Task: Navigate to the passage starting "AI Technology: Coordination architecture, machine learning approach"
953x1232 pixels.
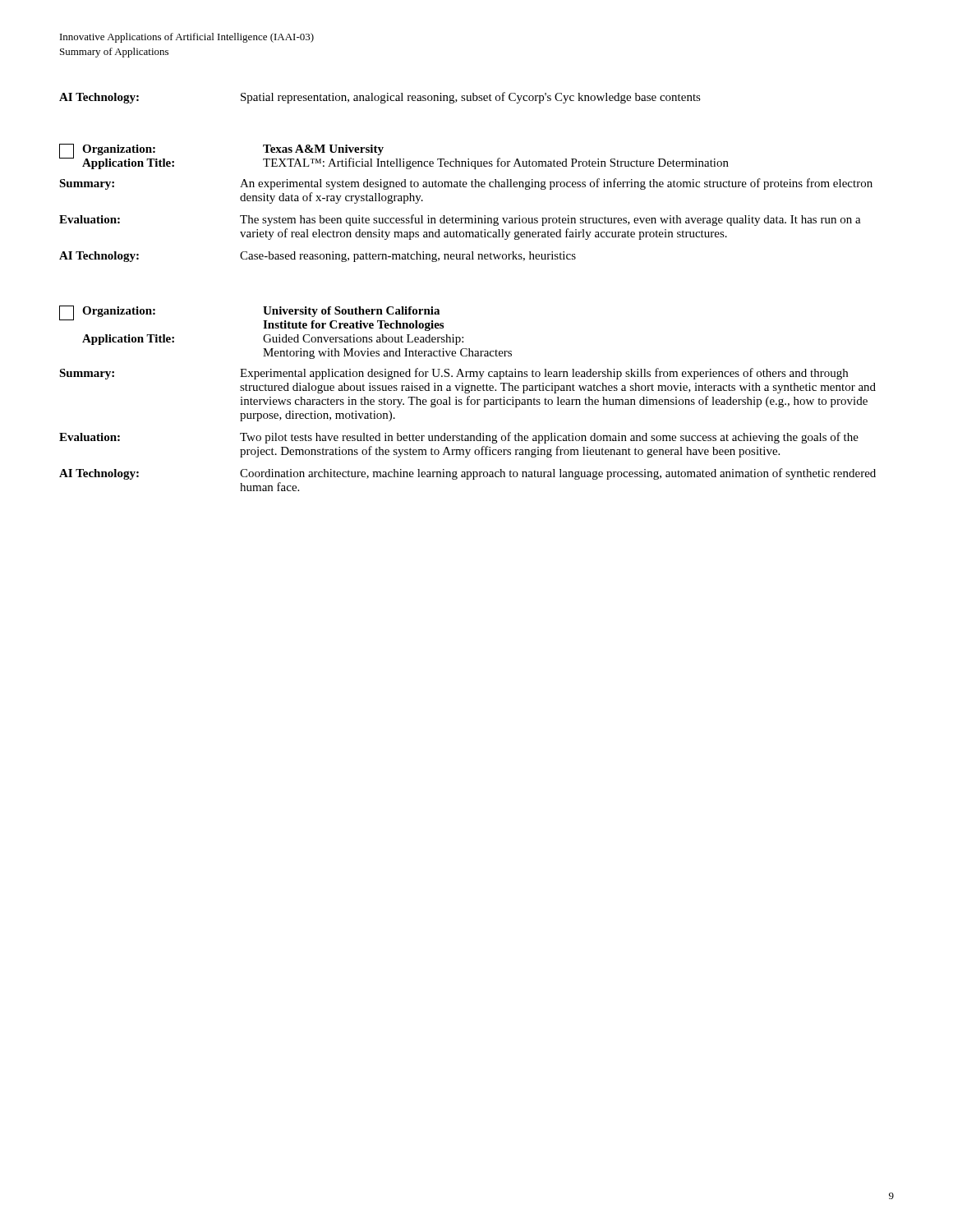Action: (x=476, y=480)
